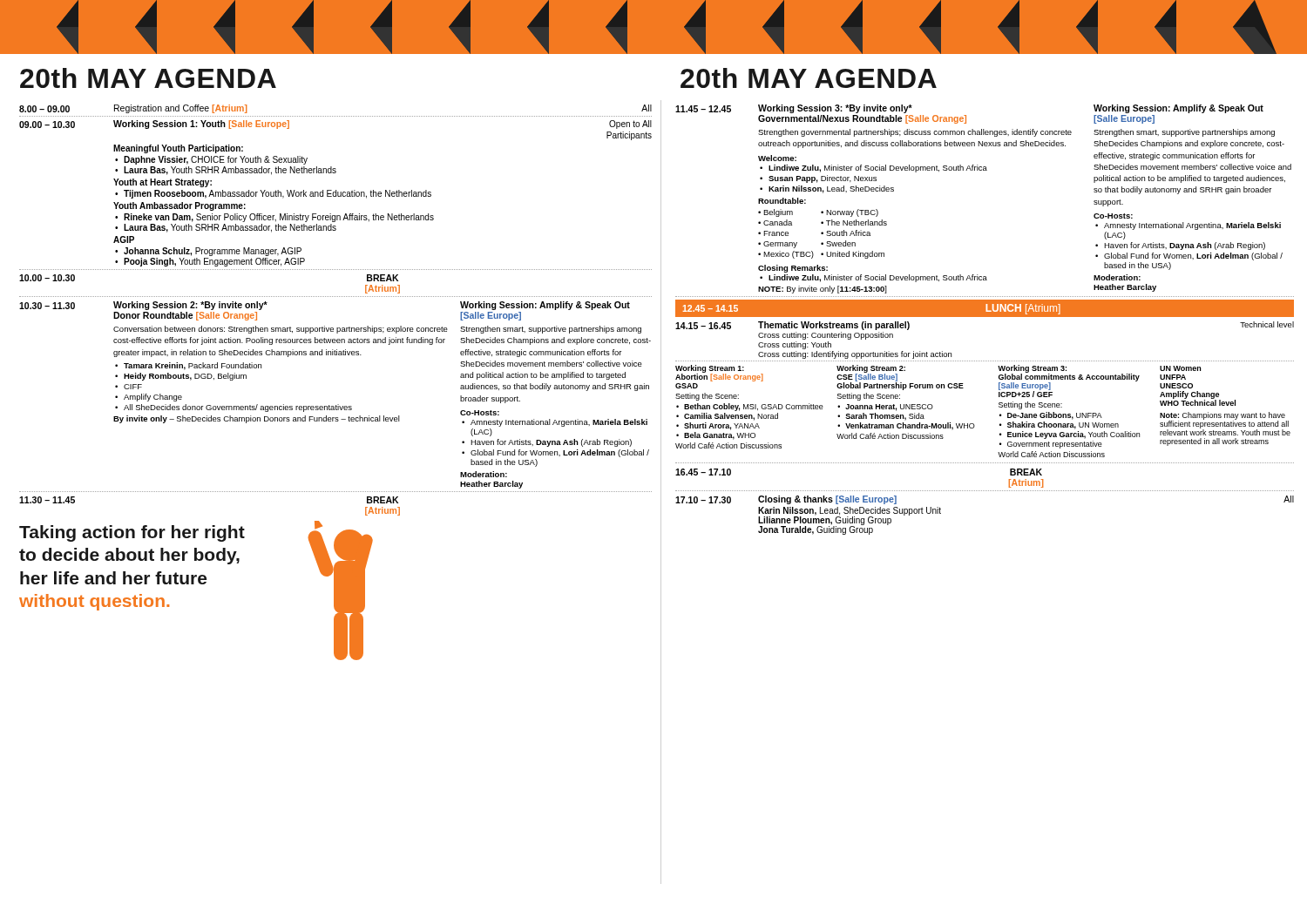The height and width of the screenshot is (924, 1307).
Task: Find the region starting "45 – 17.10"
Action: tap(711, 472)
